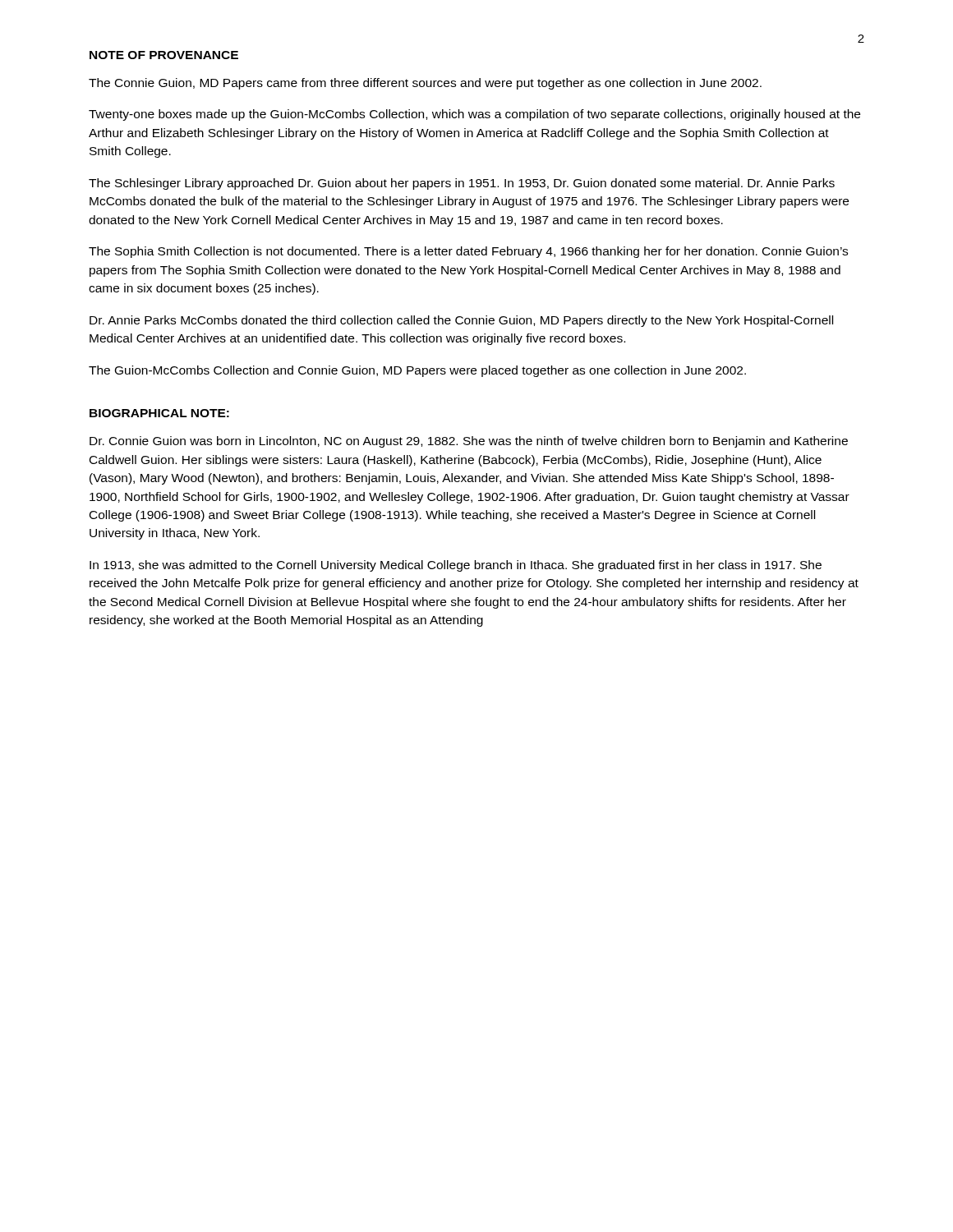Find the text block with the text "The Sophia Smith Collection is"
The width and height of the screenshot is (953, 1232).
[x=469, y=270]
